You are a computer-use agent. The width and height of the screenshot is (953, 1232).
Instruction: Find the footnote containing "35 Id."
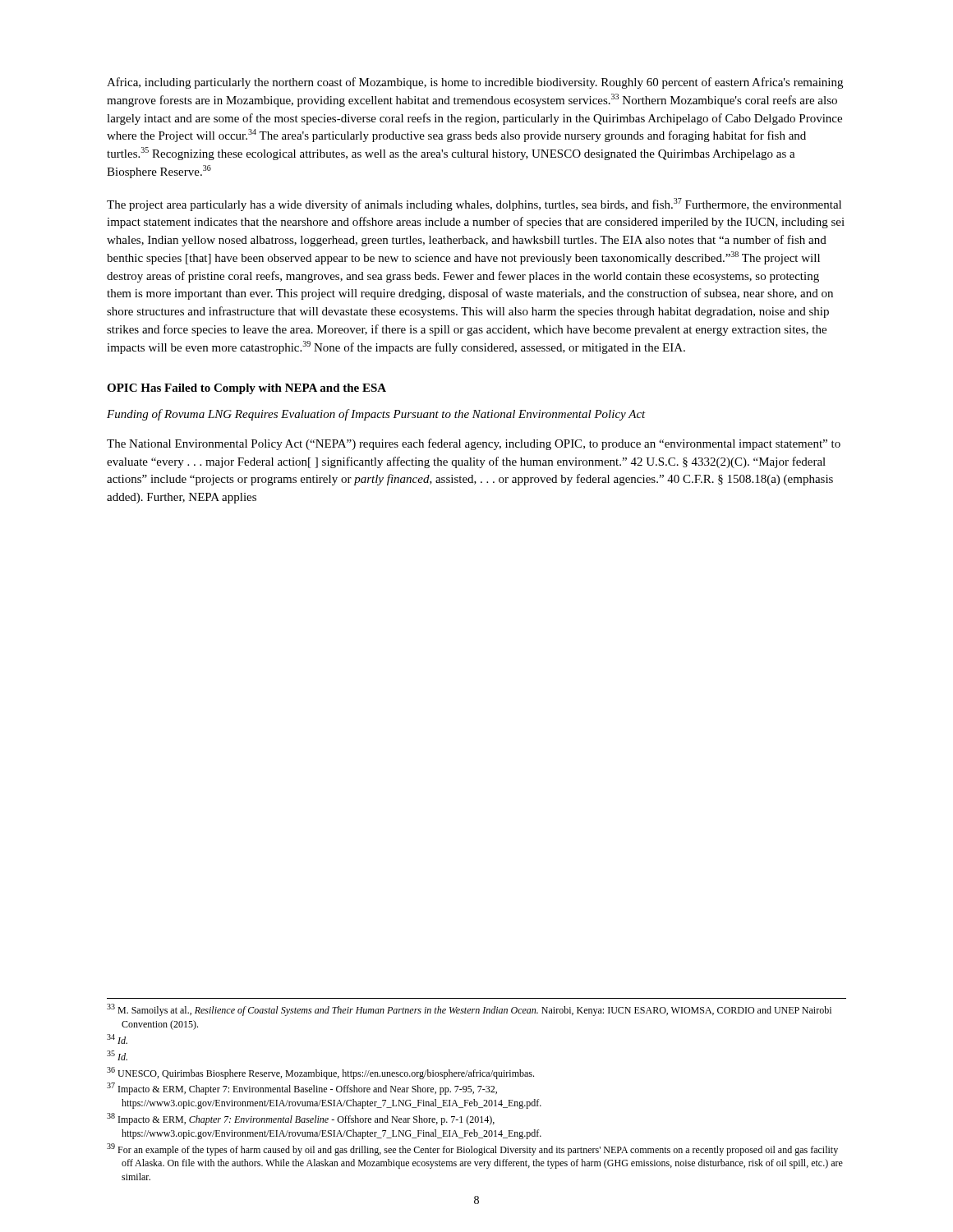pyautogui.click(x=118, y=1057)
